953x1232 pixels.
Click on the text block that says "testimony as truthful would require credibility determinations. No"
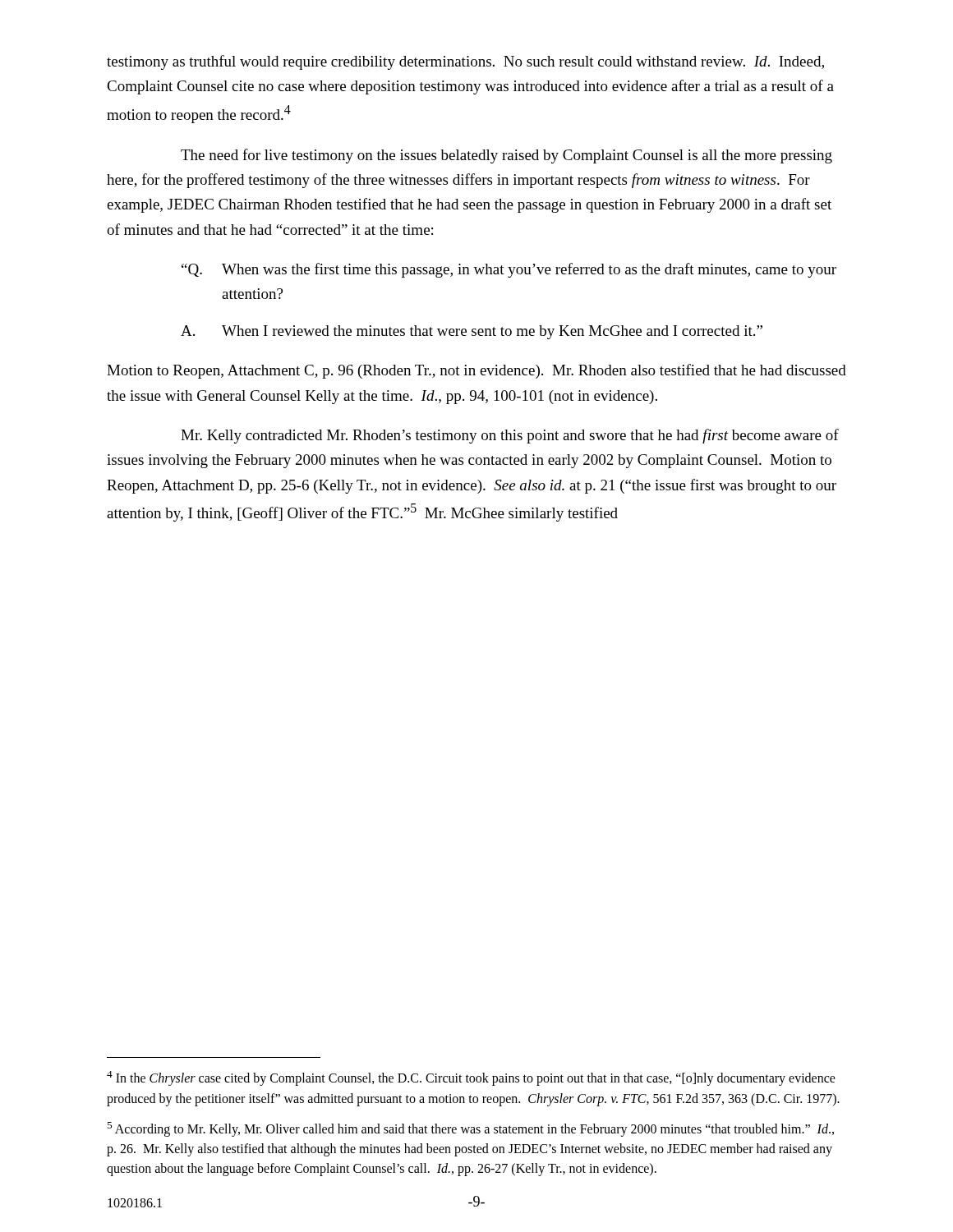tap(476, 89)
